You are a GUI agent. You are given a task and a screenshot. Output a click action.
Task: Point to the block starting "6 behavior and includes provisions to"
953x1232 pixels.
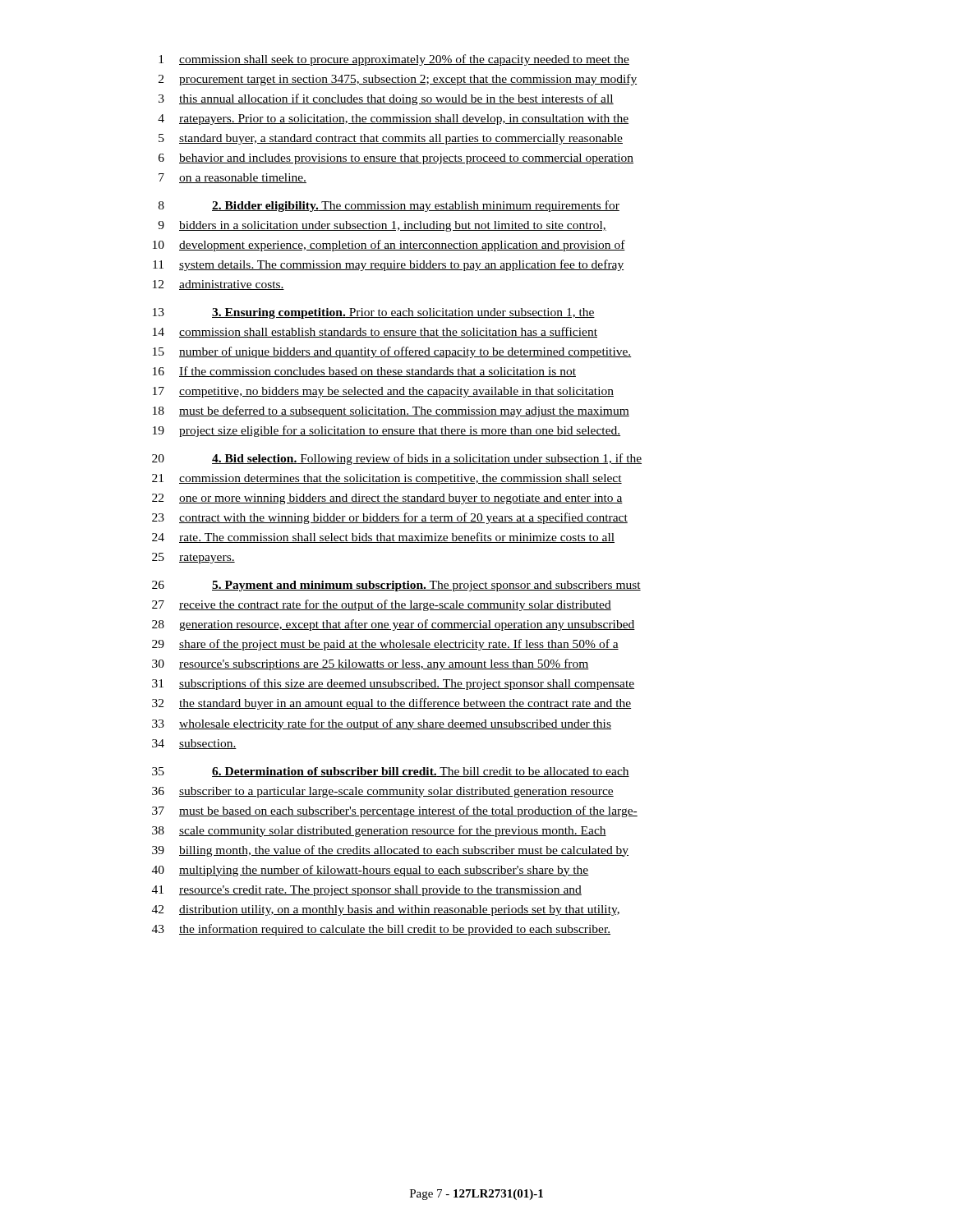pos(509,158)
